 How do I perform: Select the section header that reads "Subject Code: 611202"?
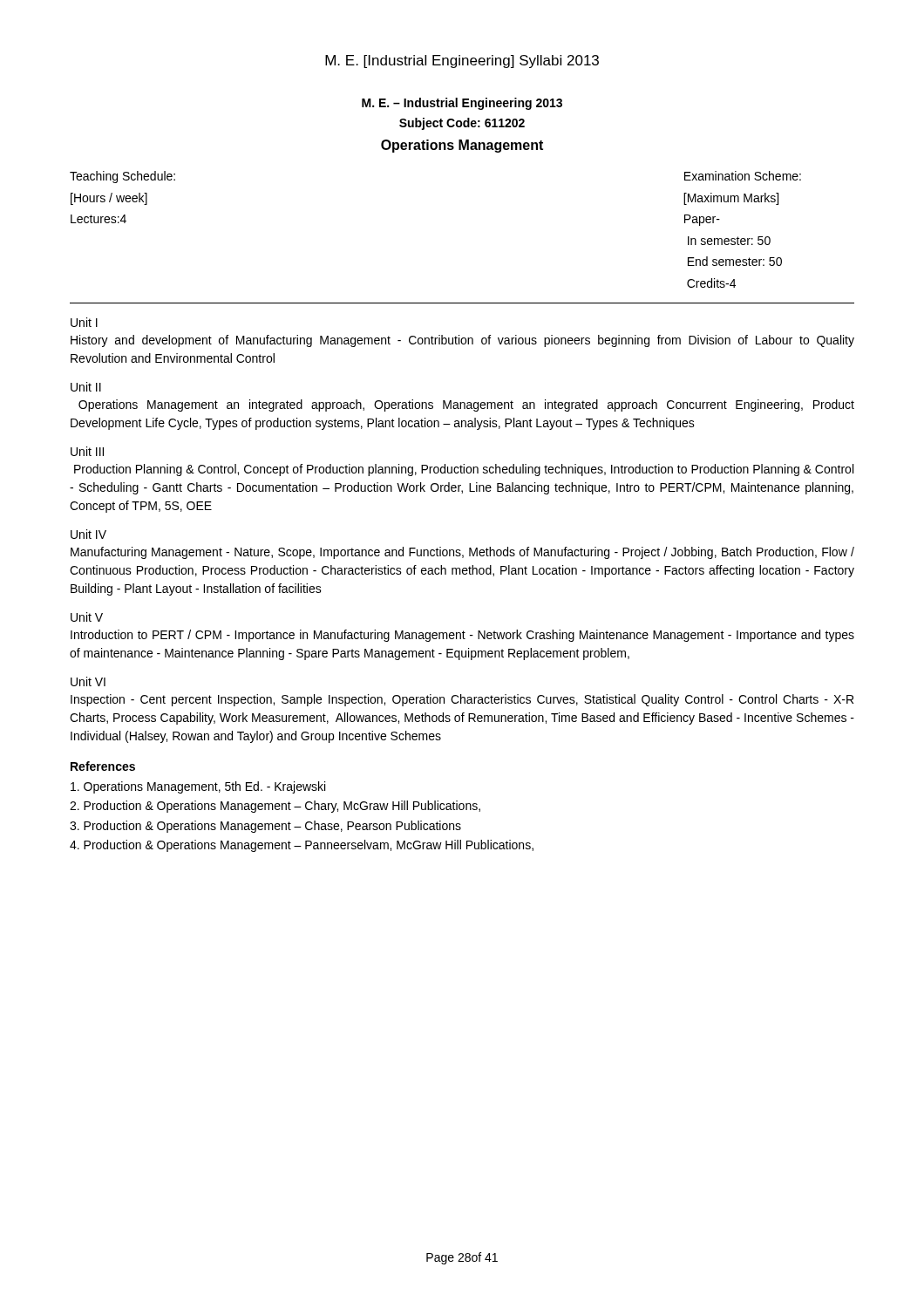[x=462, y=123]
